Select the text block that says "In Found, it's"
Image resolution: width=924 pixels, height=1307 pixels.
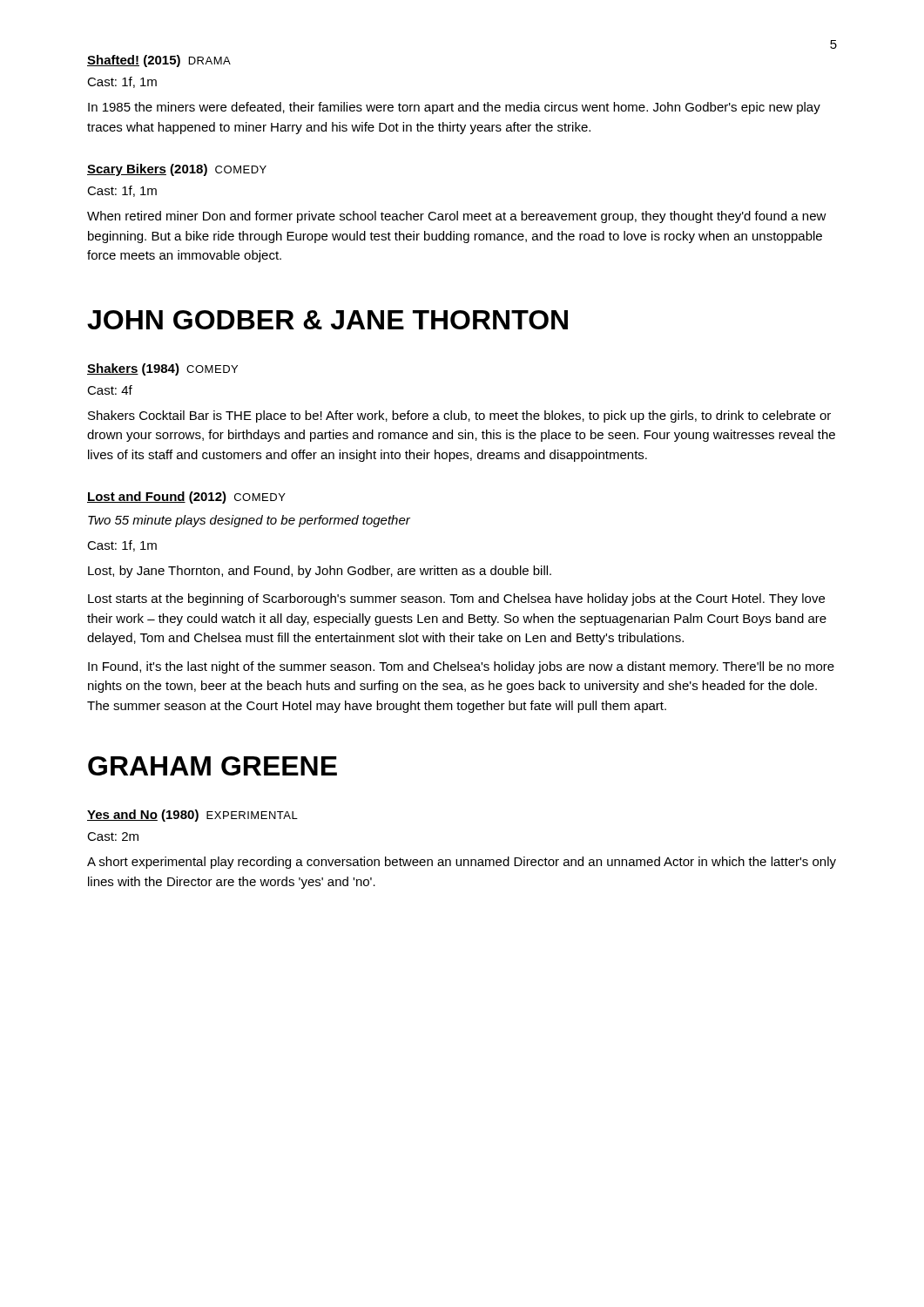[461, 685]
